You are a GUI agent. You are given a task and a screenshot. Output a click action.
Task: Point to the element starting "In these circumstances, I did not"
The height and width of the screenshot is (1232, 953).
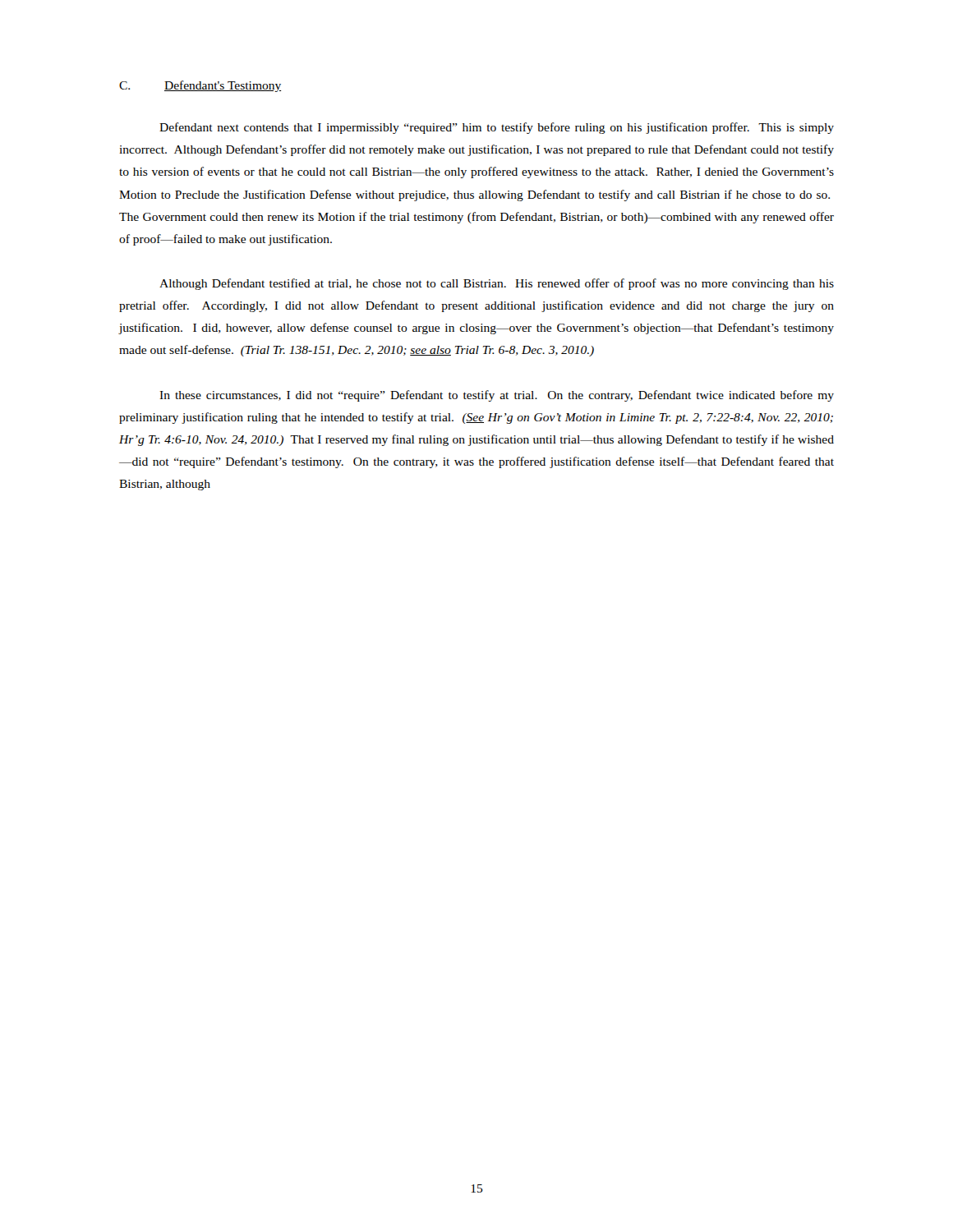point(476,439)
